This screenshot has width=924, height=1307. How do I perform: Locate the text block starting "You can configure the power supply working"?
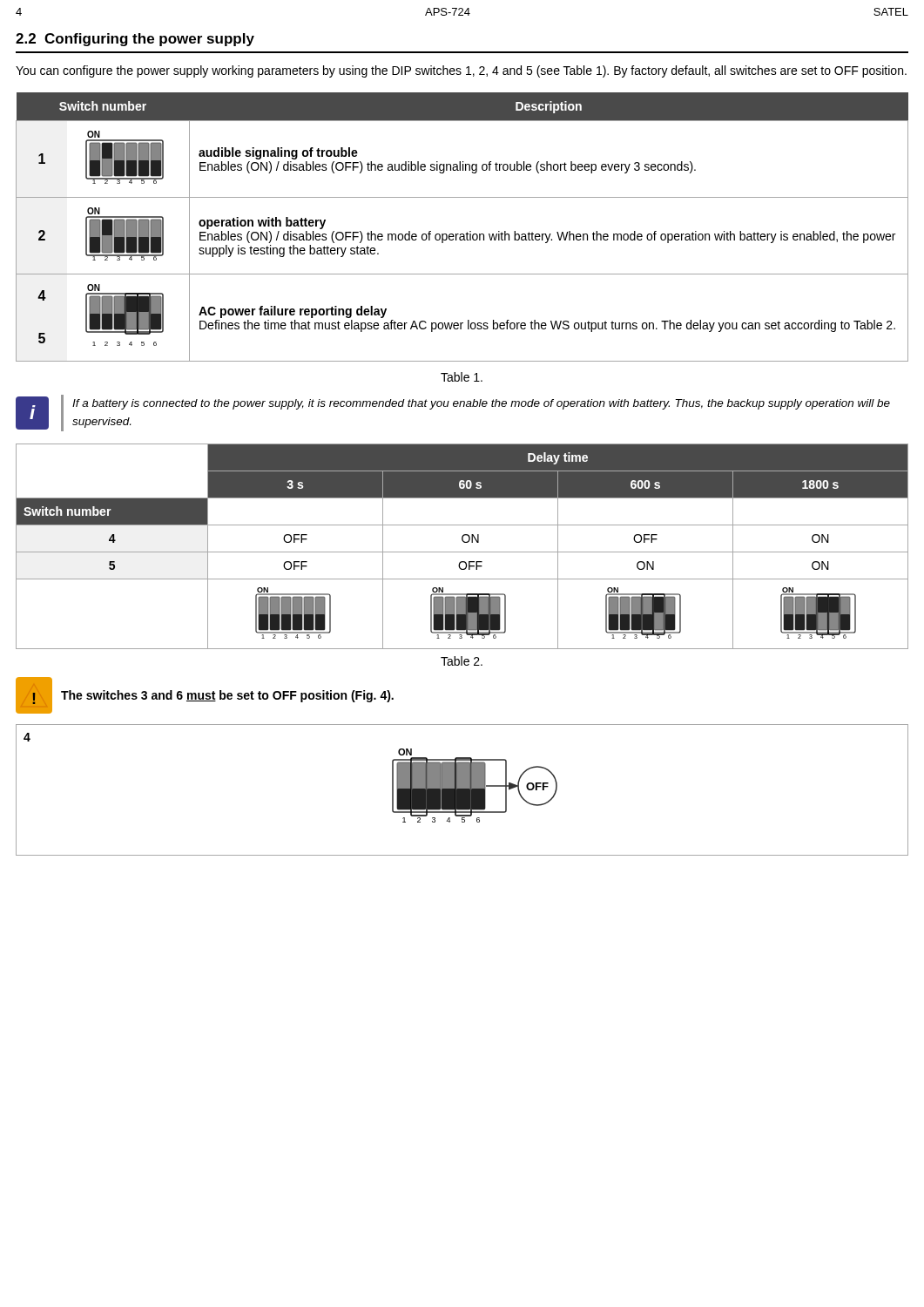point(461,71)
